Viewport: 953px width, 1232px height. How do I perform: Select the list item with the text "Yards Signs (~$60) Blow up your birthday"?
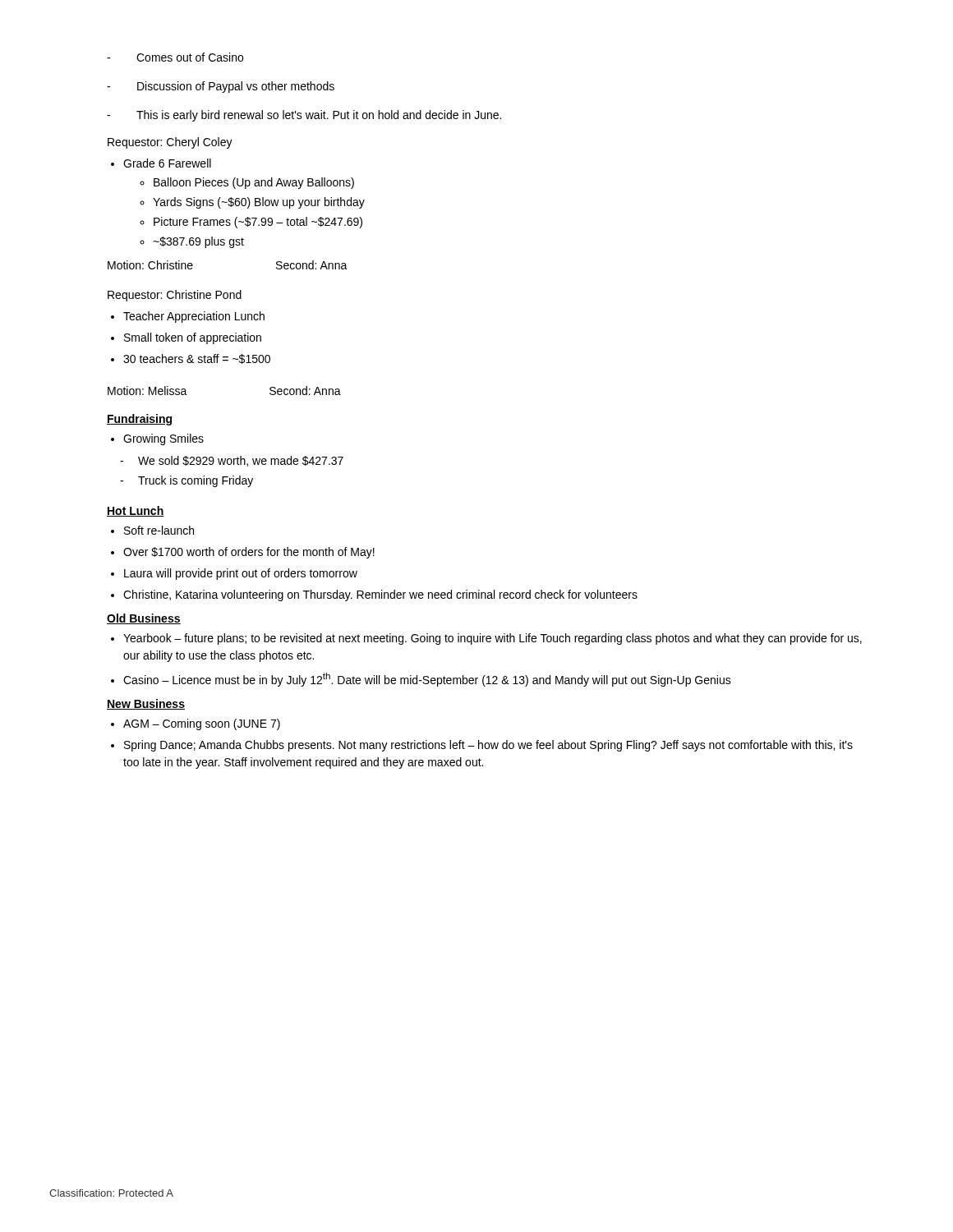(x=259, y=202)
